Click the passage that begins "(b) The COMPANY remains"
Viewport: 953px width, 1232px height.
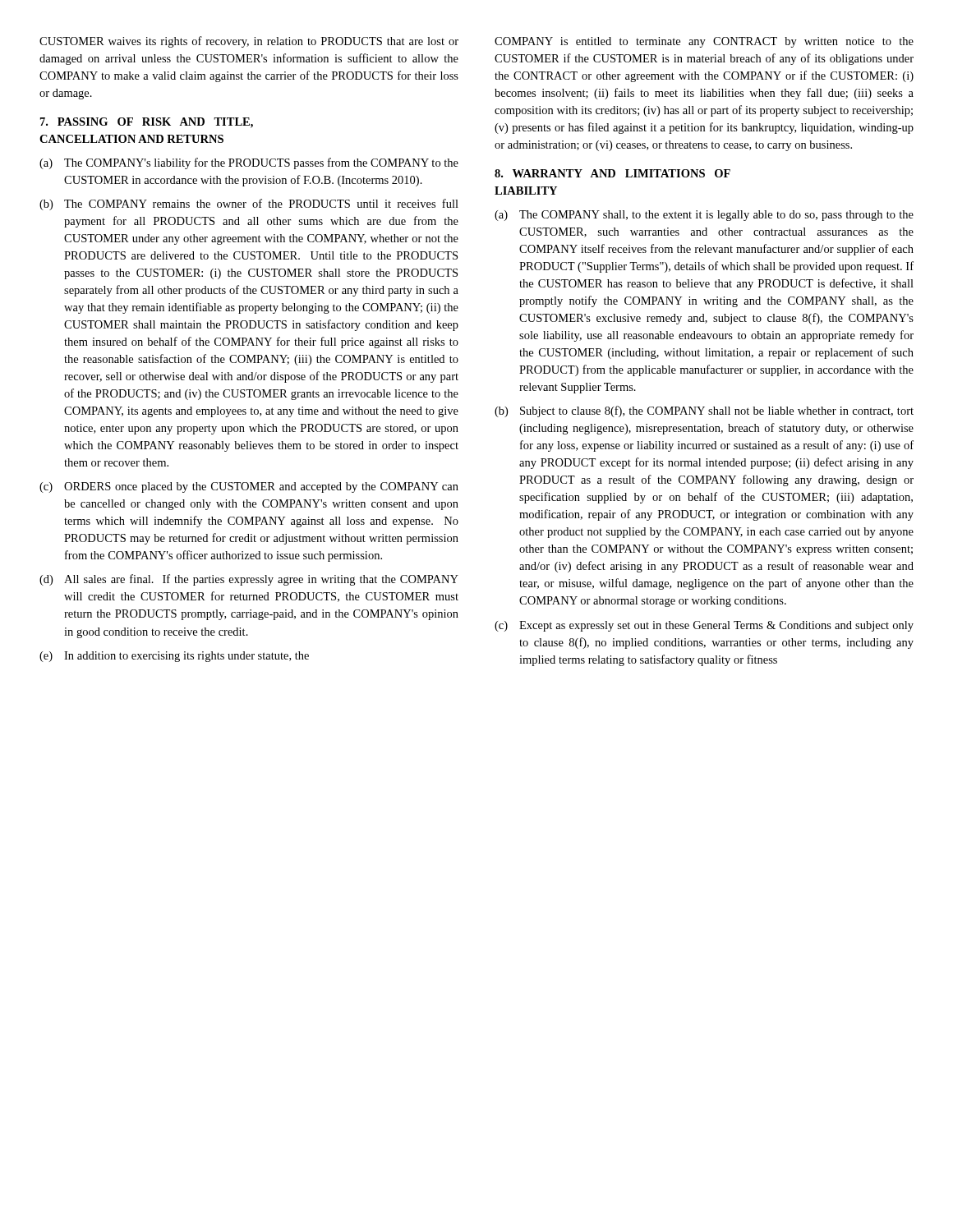pos(249,334)
